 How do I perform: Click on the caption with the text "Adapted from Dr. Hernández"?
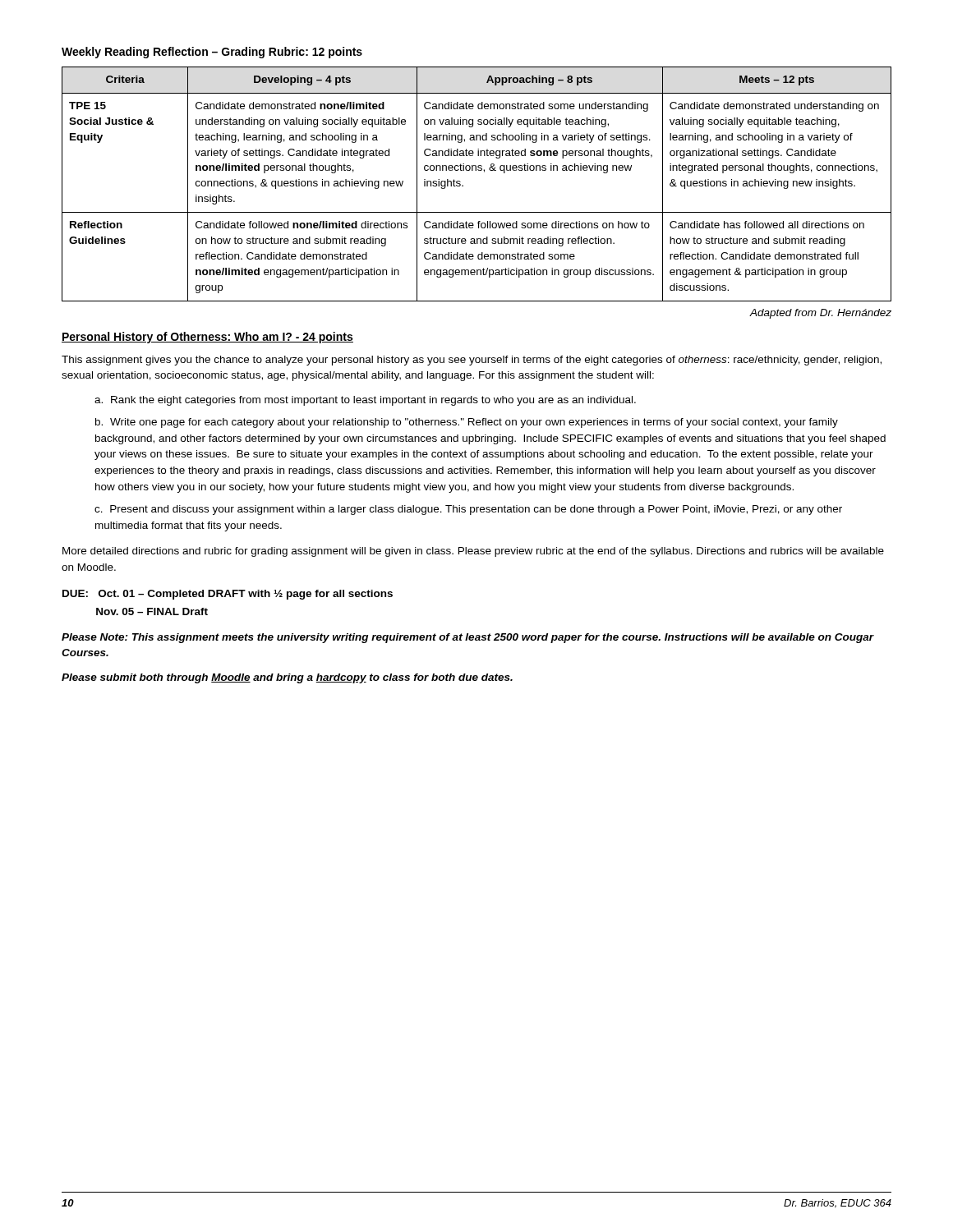(821, 312)
